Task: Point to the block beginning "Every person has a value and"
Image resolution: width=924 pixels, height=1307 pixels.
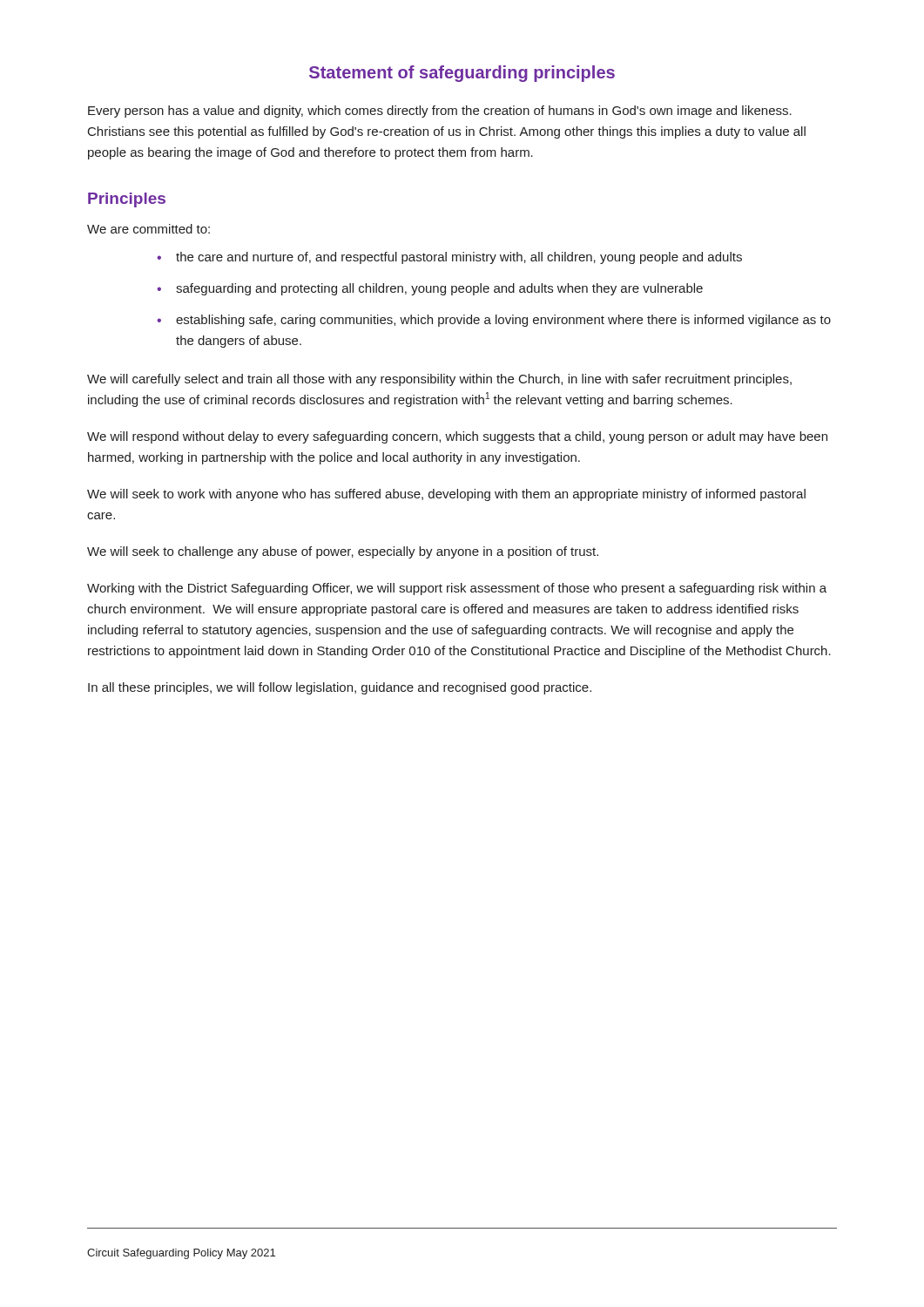Action: pyautogui.click(x=447, y=131)
